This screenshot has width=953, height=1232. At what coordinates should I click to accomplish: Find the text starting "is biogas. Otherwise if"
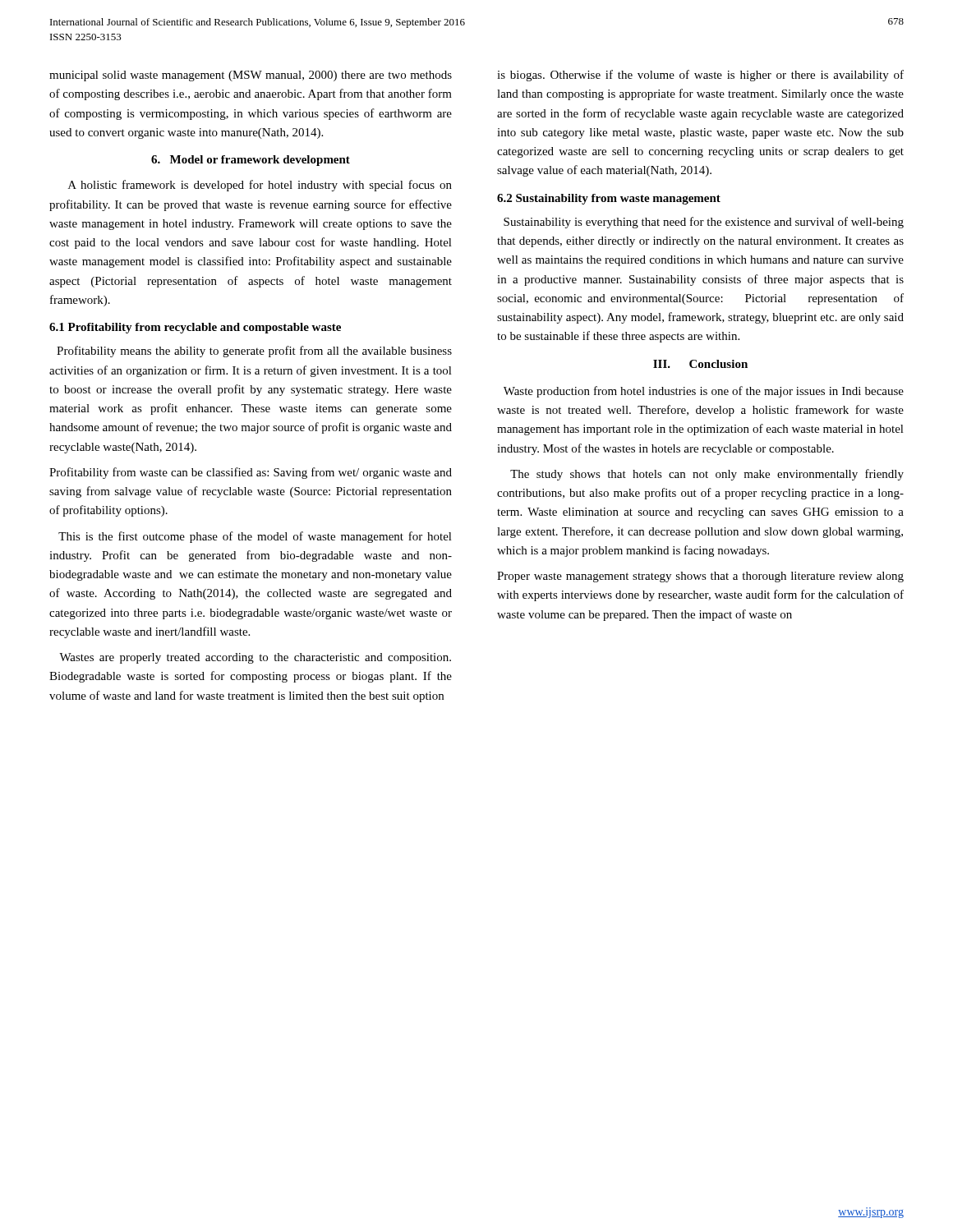tap(700, 123)
